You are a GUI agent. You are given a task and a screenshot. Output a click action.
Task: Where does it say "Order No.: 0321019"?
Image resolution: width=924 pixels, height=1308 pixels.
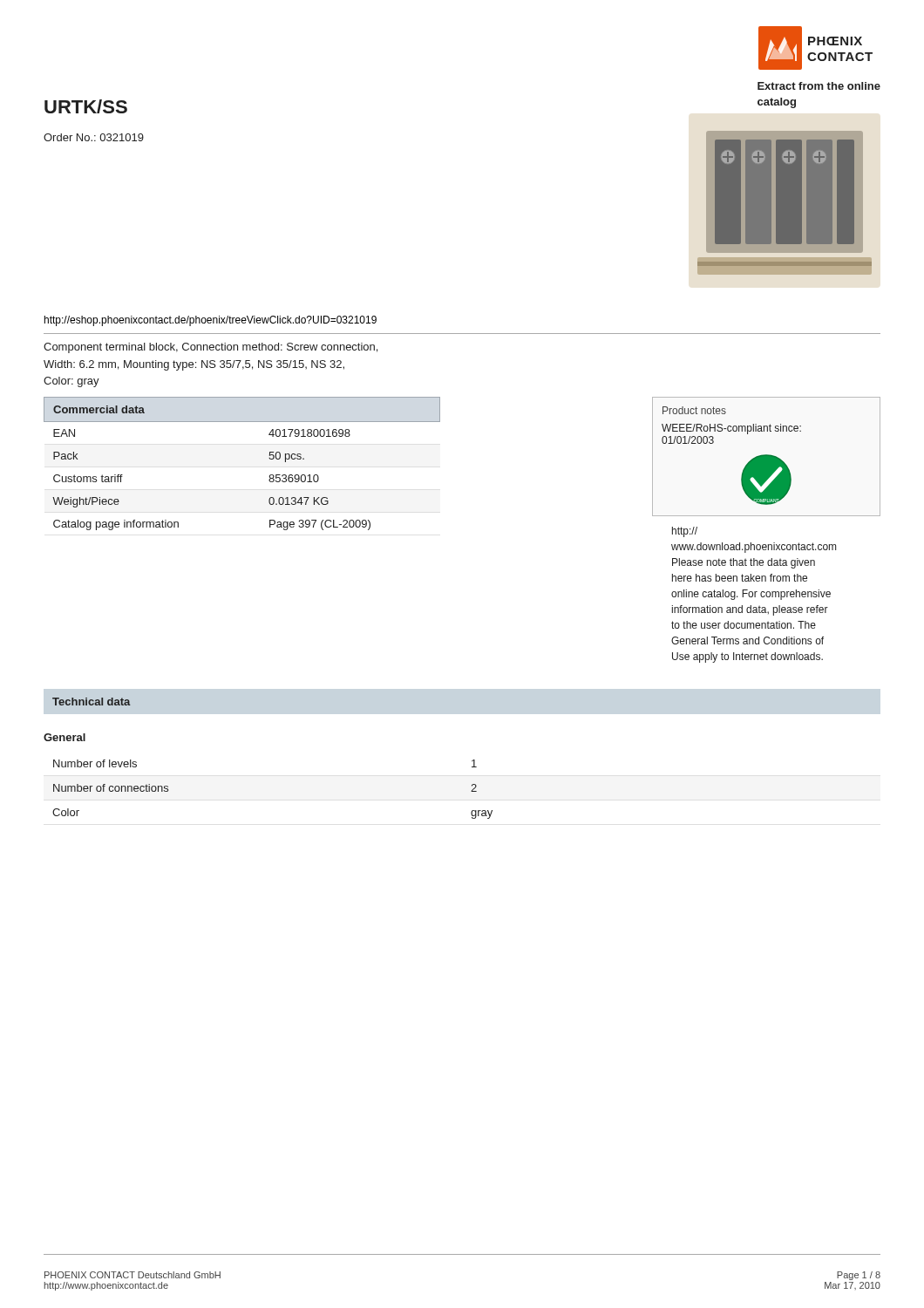pyautogui.click(x=94, y=137)
